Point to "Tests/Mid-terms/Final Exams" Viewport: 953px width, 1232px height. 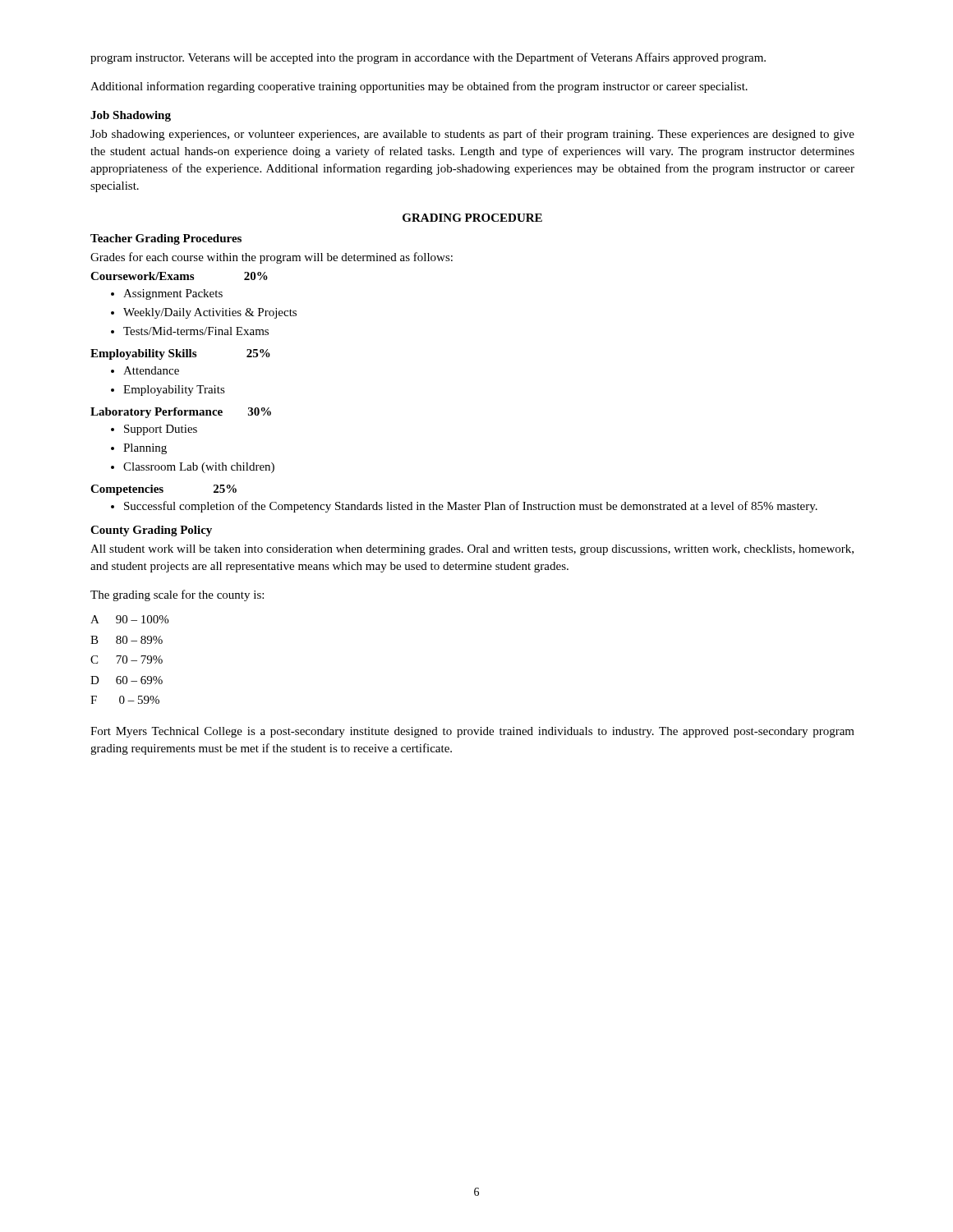[x=190, y=331]
